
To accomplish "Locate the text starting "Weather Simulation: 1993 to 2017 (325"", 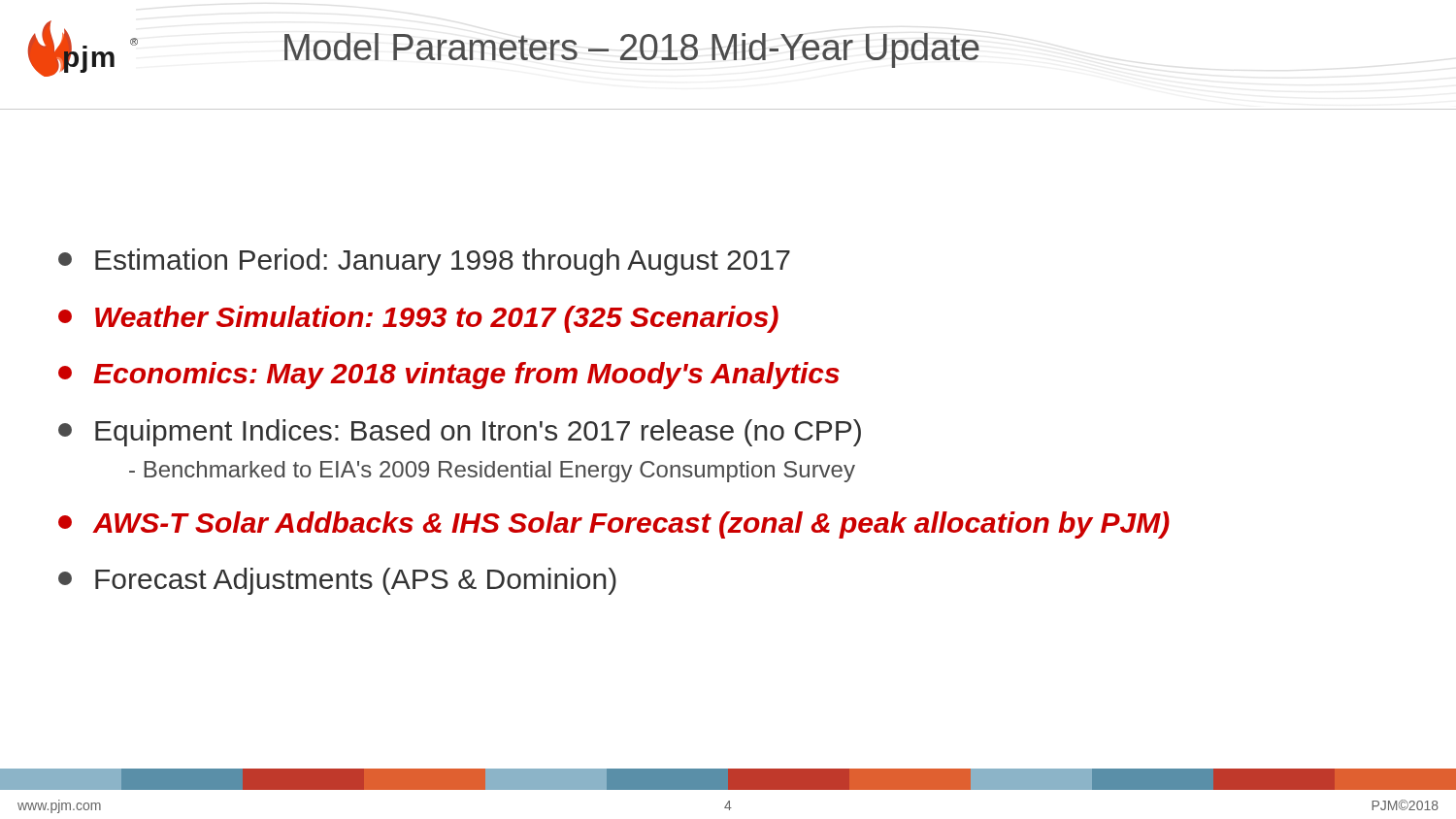I will pos(728,317).
